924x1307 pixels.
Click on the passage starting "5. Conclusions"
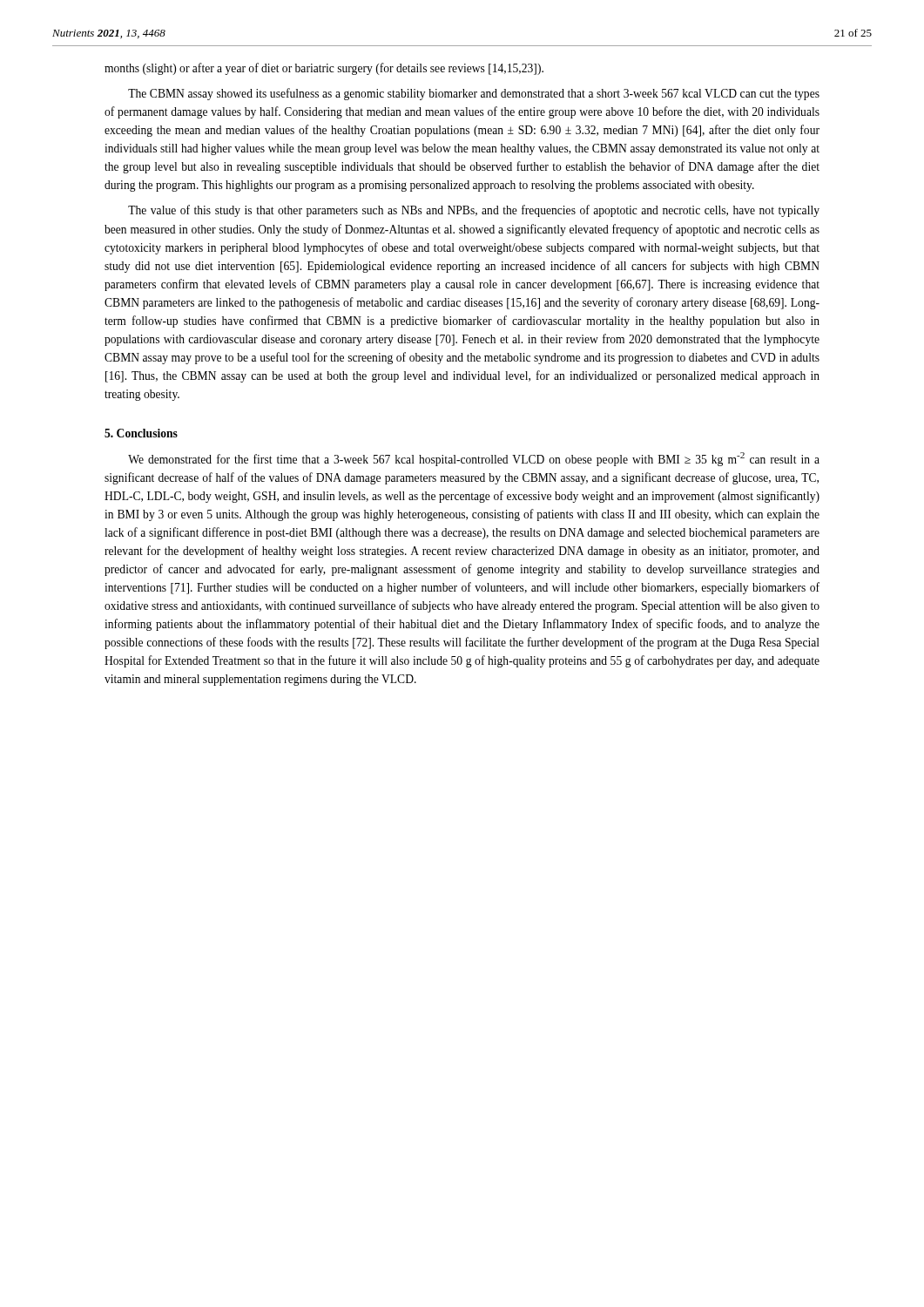pos(141,434)
